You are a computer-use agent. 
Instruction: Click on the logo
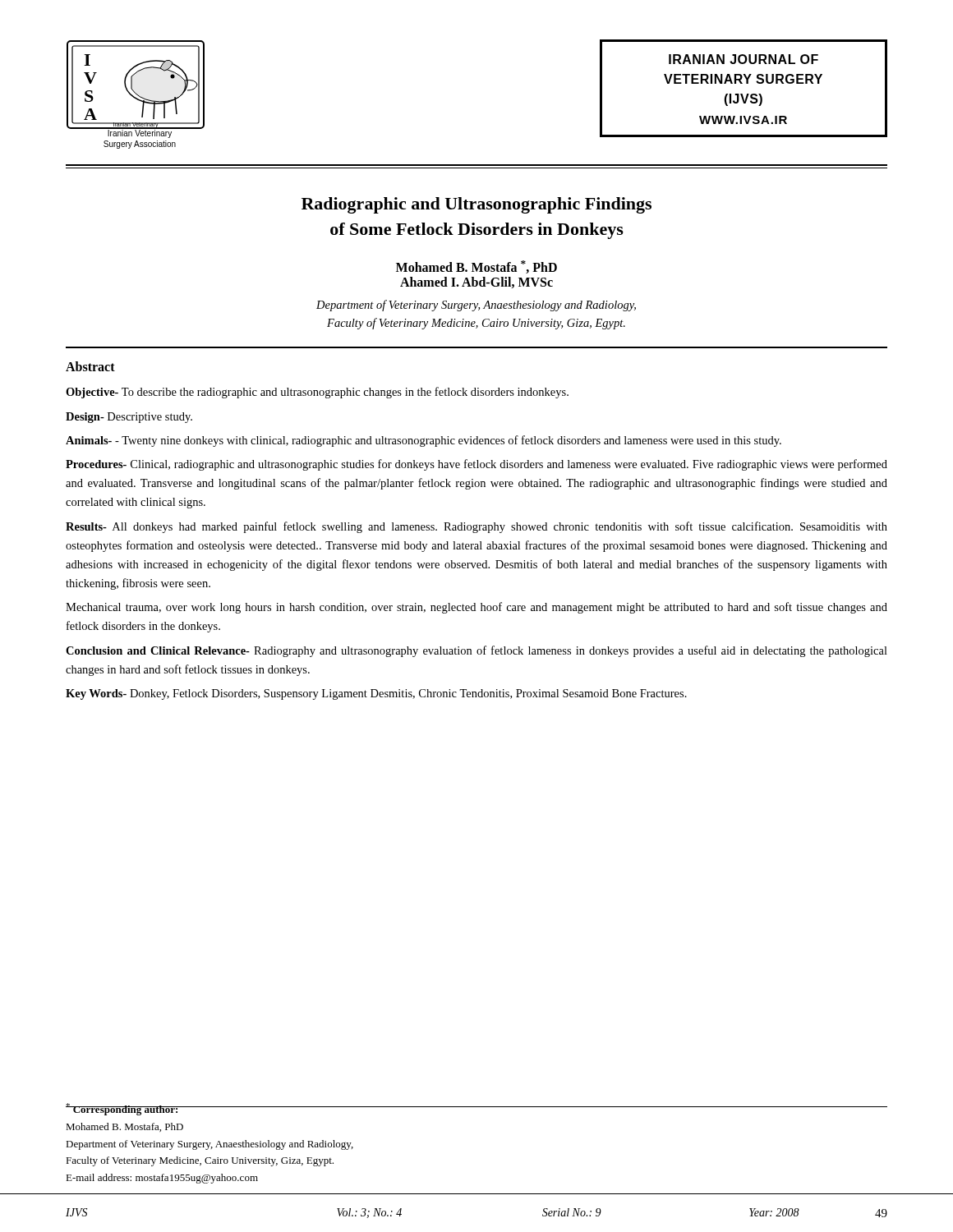(140, 94)
